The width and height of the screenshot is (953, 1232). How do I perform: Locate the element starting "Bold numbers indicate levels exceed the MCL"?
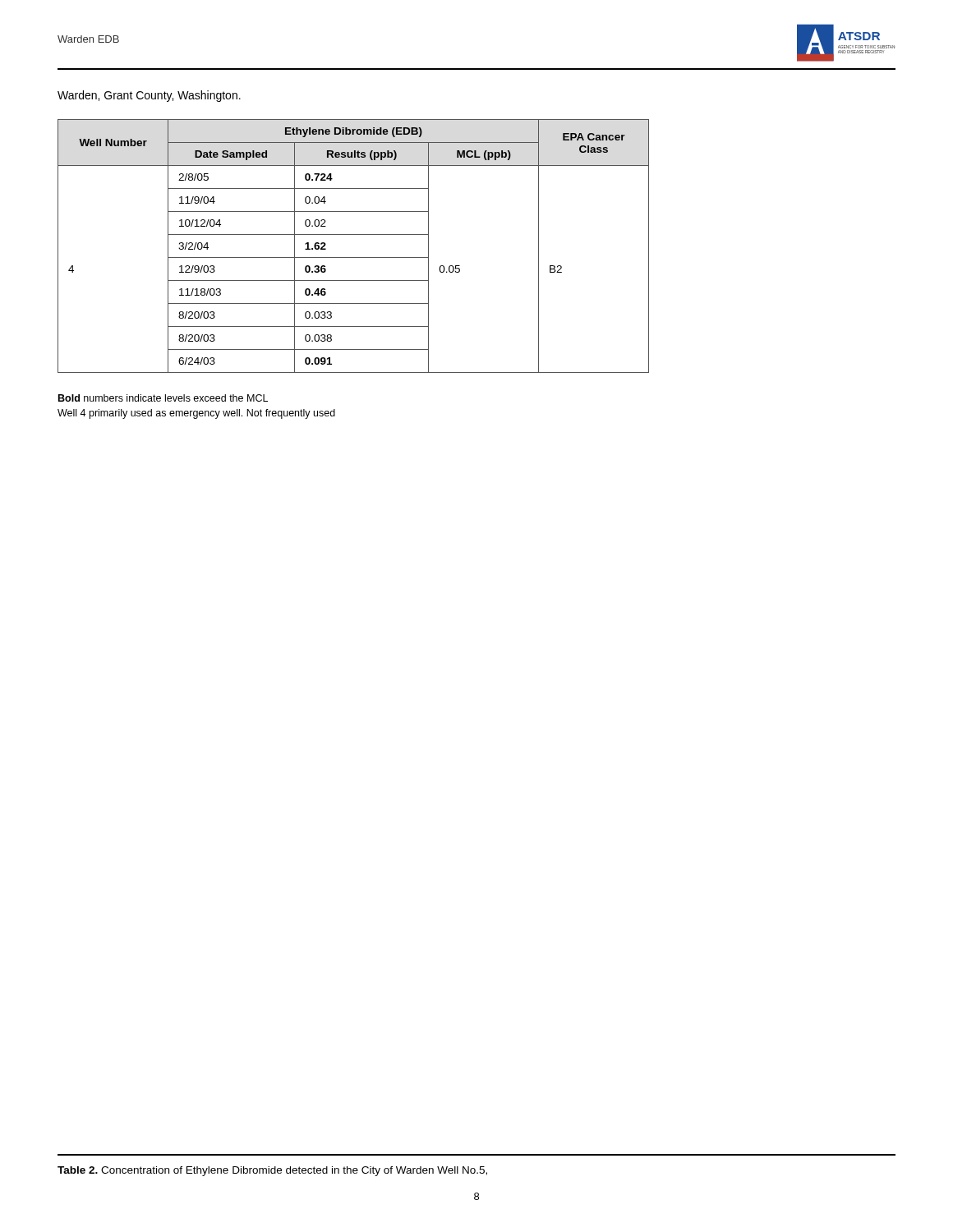click(x=163, y=398)
